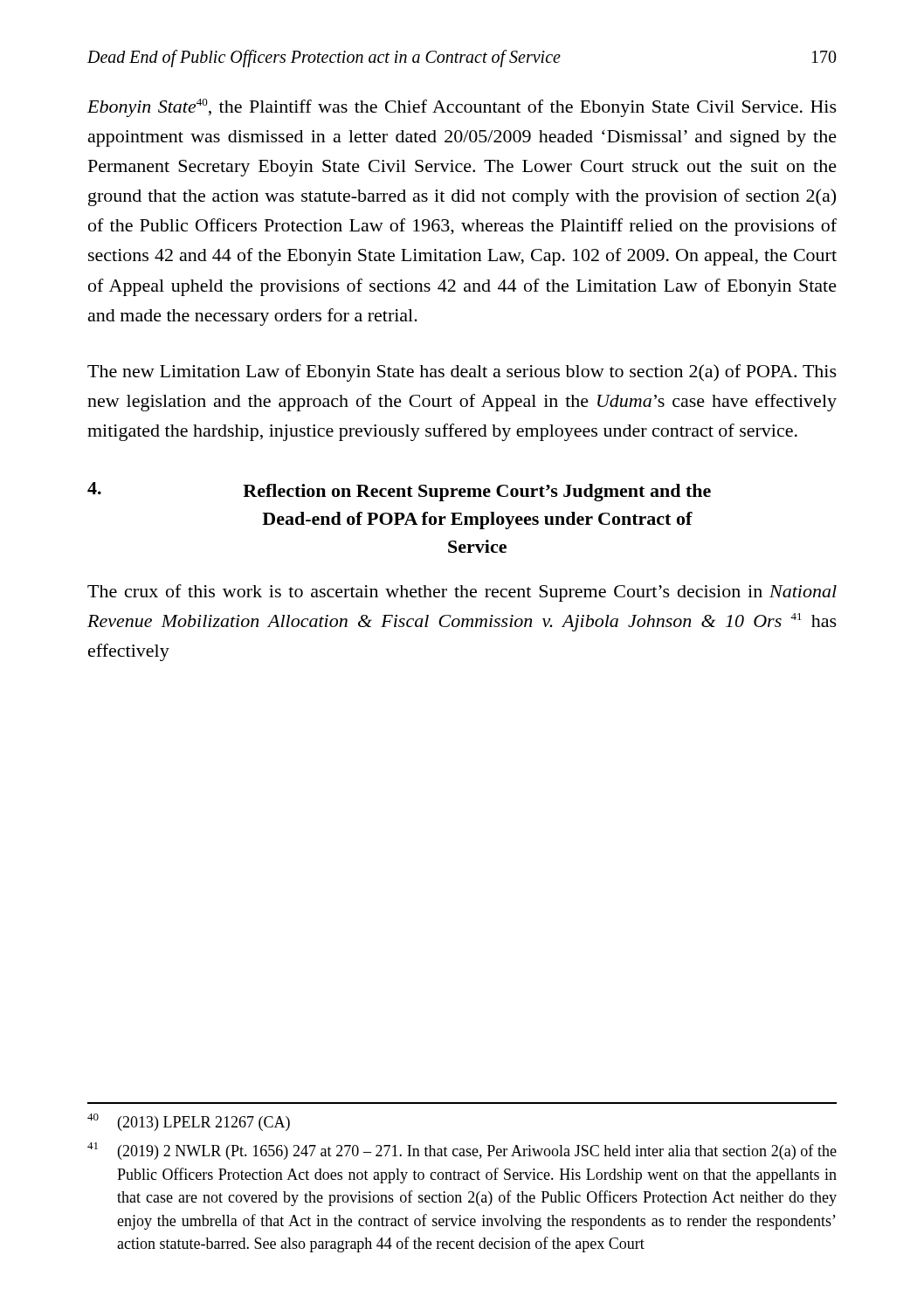The height and width of the screenshot is (1310, 924).
Task: Point to the block beginning "The crux of this work"
Action: 462,620
